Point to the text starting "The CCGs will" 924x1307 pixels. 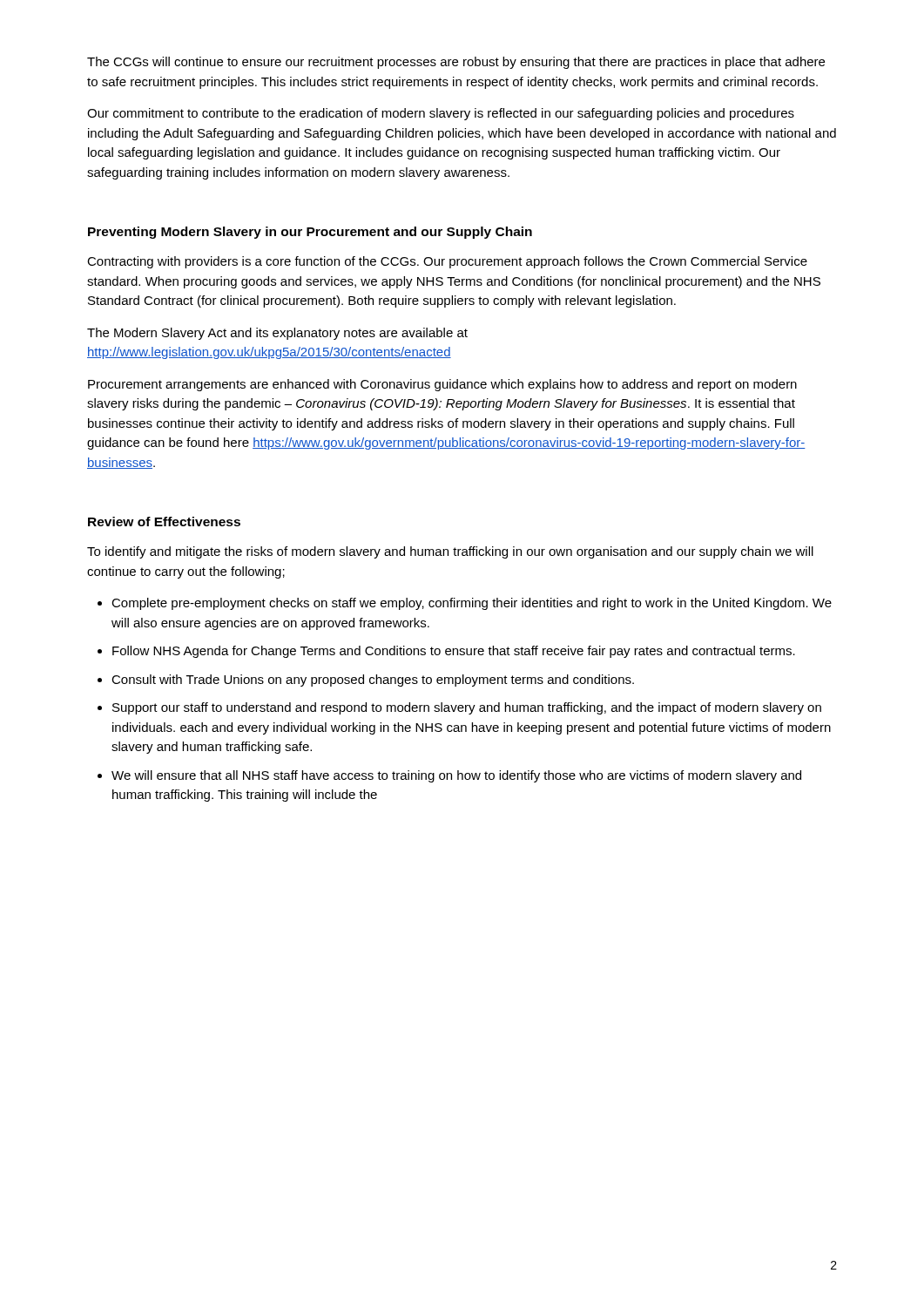pos(462,72)
